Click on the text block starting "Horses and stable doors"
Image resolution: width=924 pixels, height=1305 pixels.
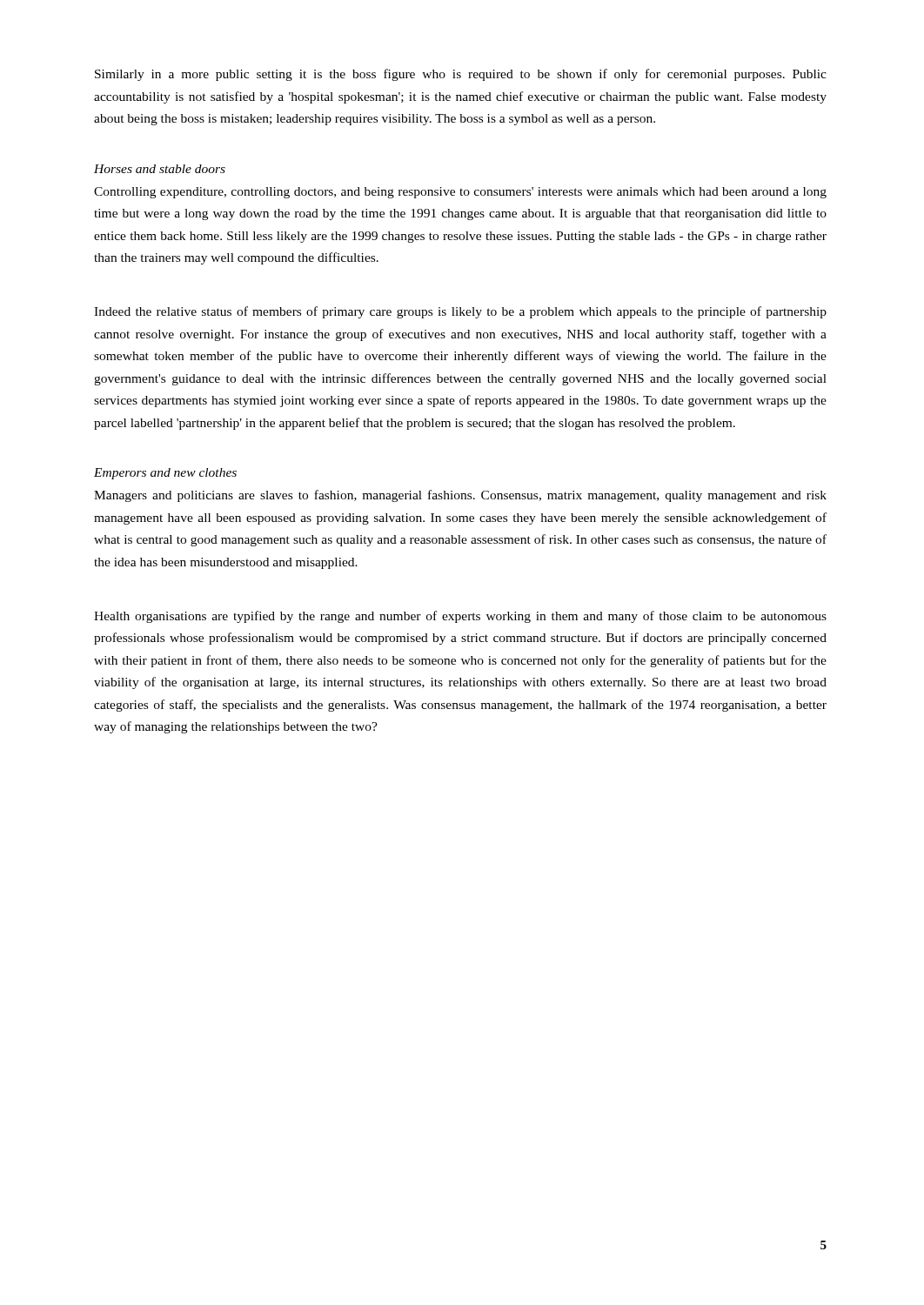coord(160,168)
